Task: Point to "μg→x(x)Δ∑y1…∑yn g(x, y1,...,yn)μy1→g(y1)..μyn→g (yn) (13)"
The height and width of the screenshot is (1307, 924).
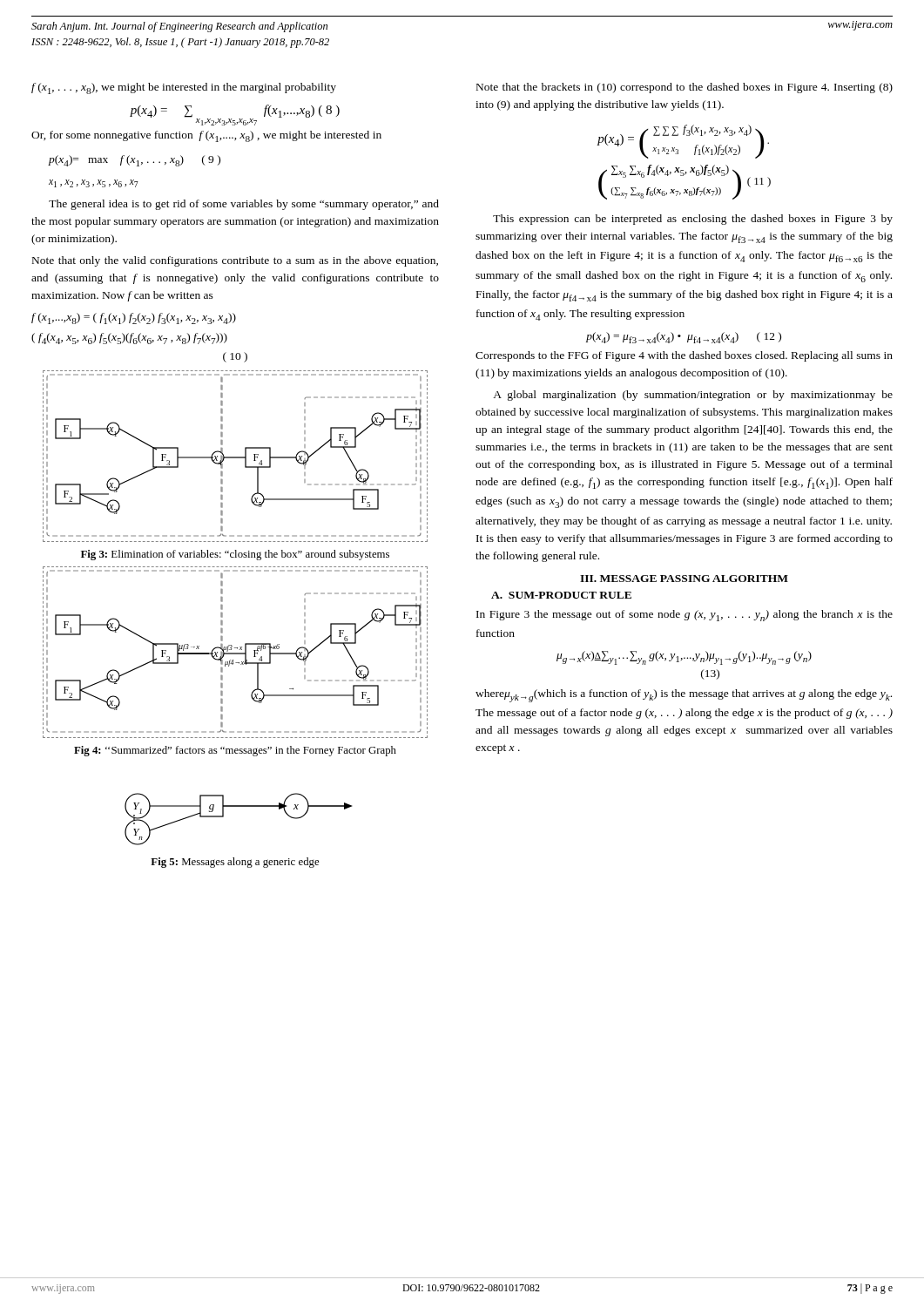Action: click(x=684, y=664)
